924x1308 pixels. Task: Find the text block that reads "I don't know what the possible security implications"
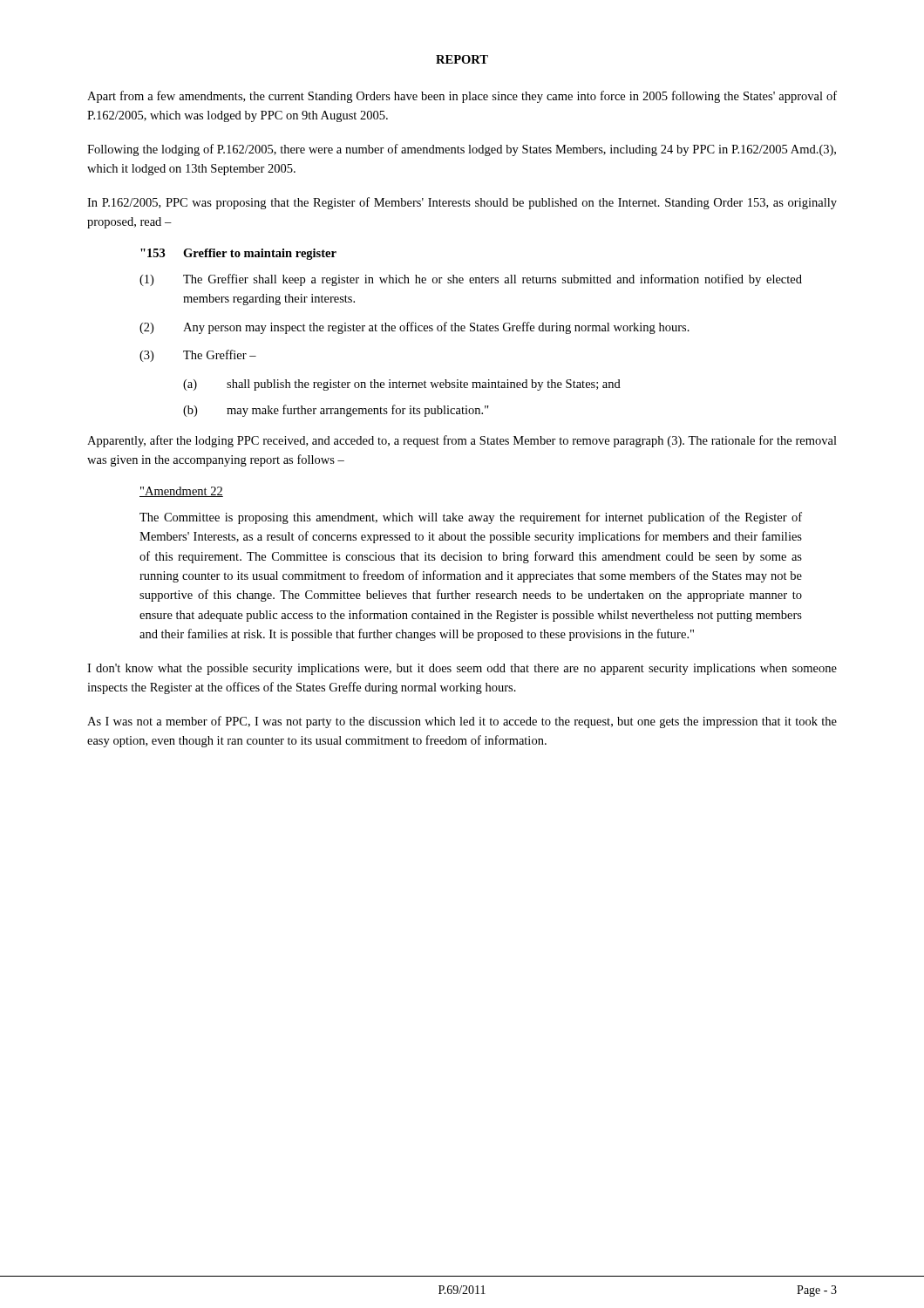(x=462, y=678)
